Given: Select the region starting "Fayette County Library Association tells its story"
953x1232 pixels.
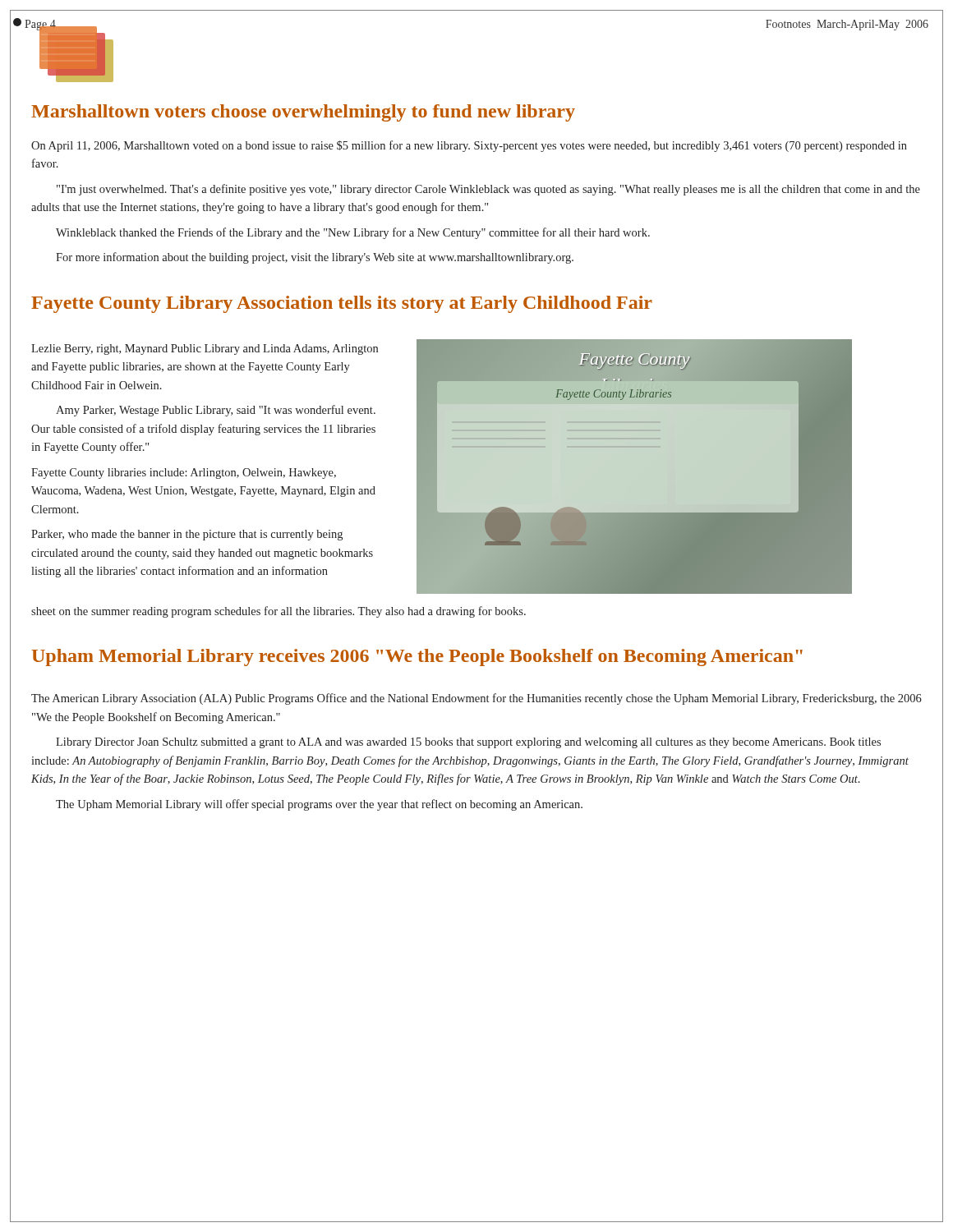Looking at the screenshot, I should pyautogui.click(x=342, y=302).
